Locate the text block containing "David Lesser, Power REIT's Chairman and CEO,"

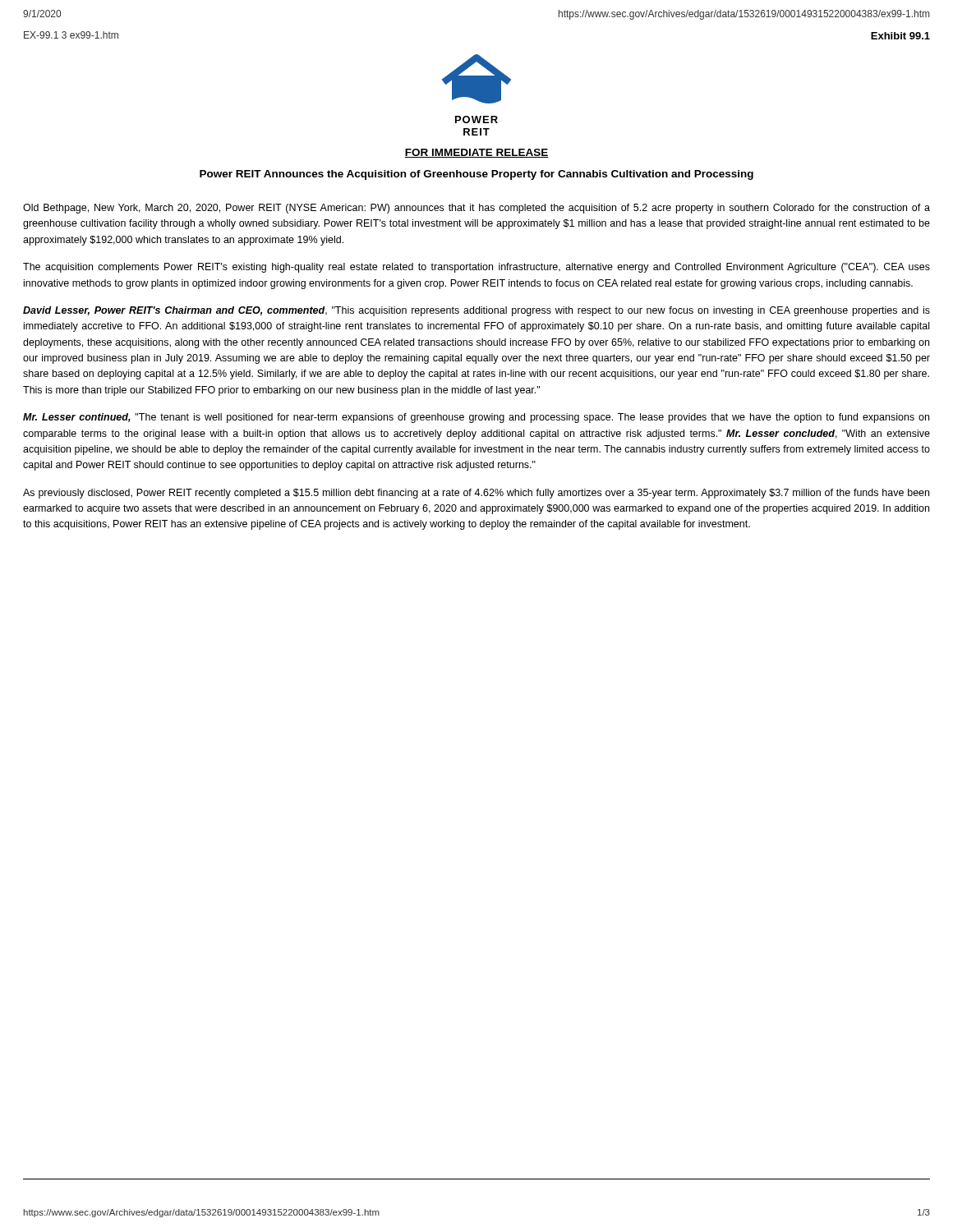click(476, 350)
